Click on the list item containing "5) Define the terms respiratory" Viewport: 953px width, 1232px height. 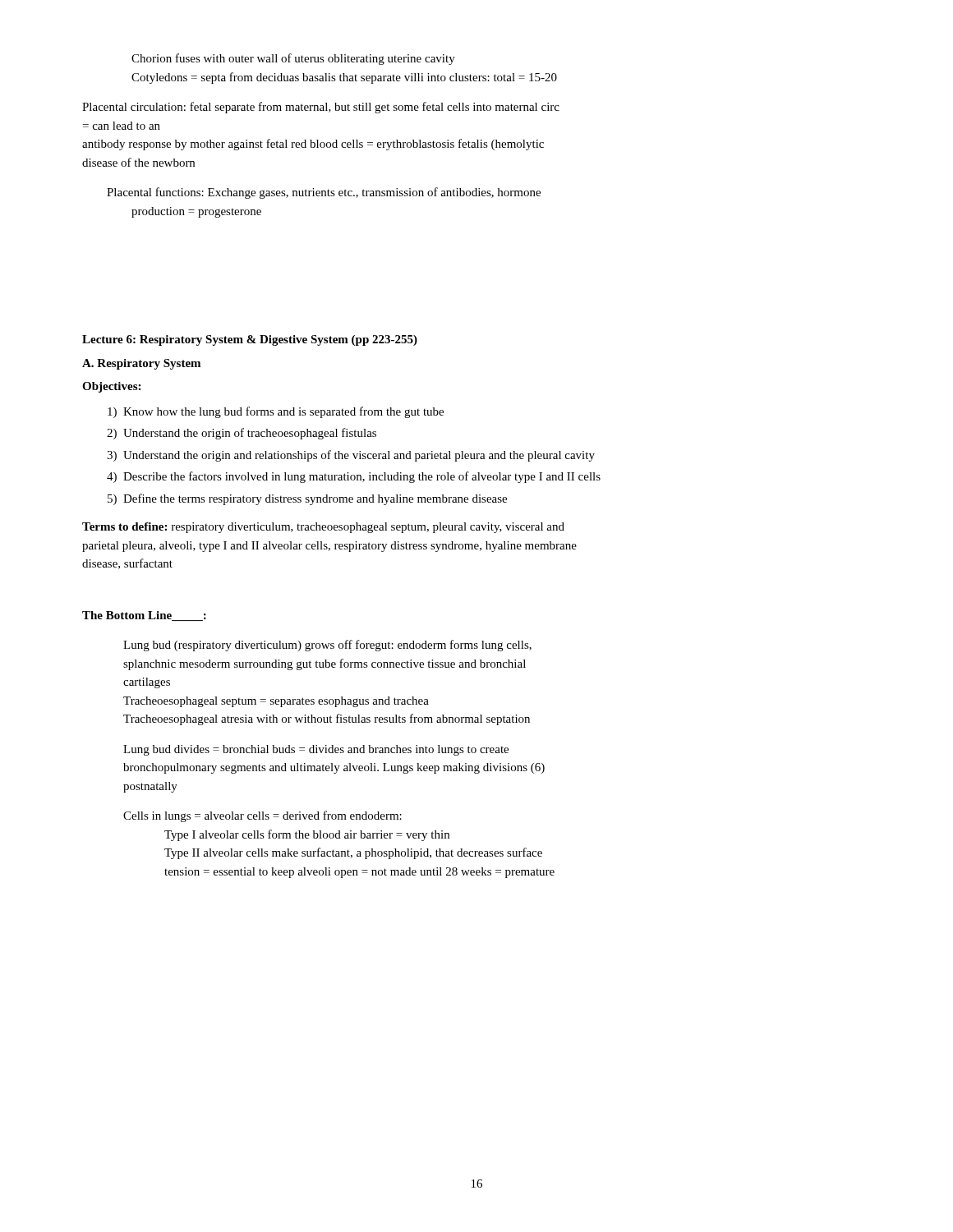click(307, 498)
